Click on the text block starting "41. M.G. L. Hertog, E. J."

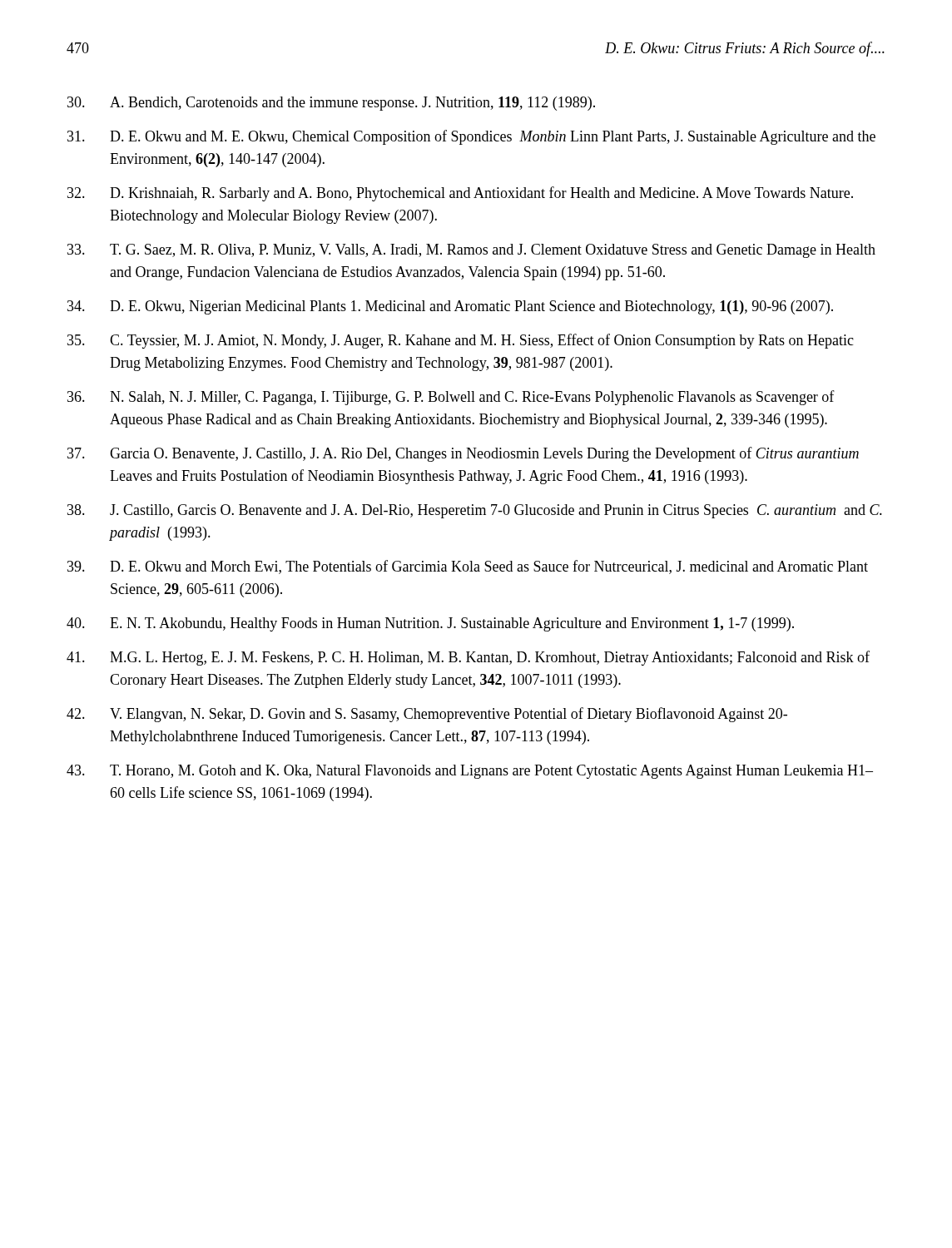[x=476, y=669]
